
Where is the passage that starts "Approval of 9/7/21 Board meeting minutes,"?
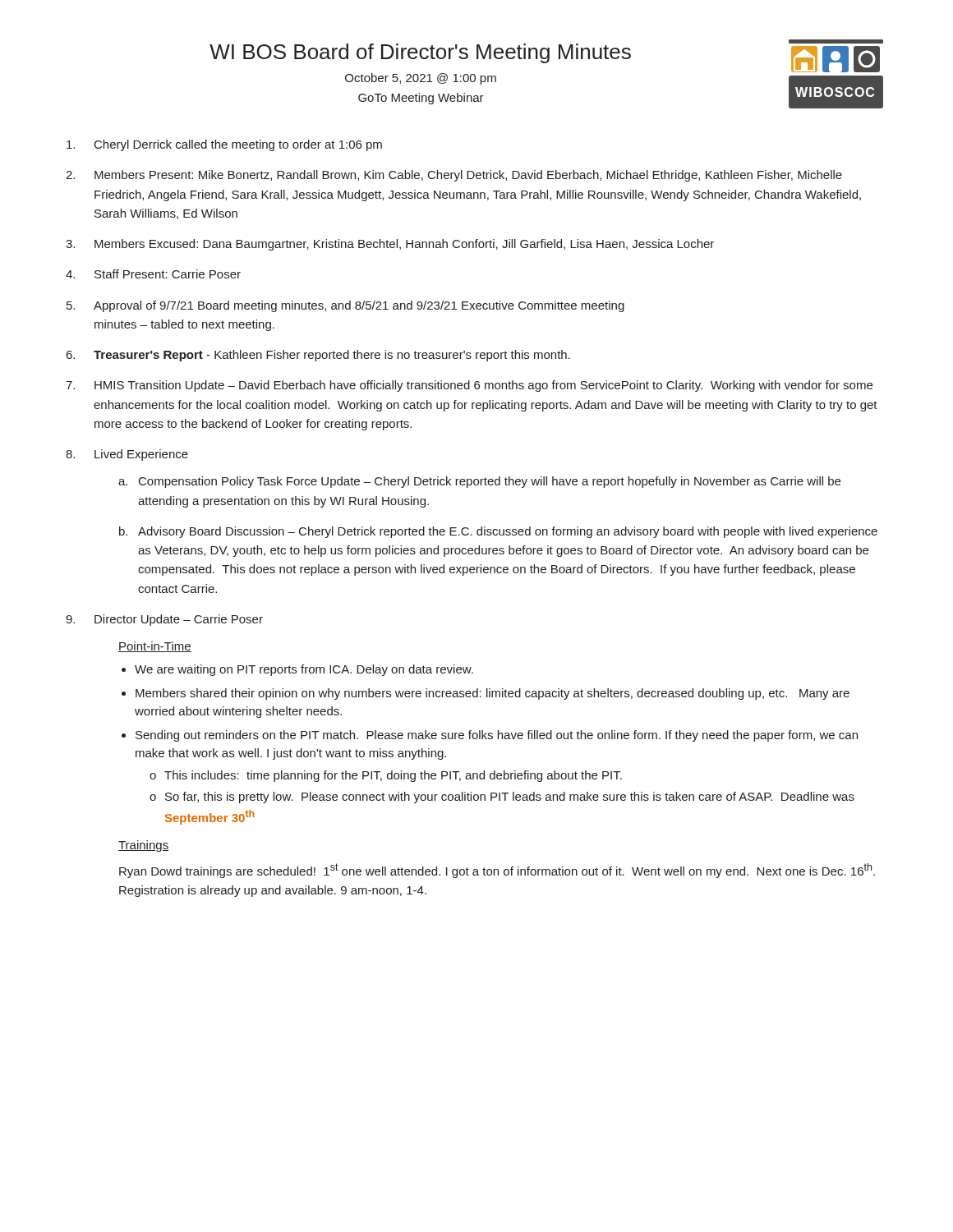(359, 314)
